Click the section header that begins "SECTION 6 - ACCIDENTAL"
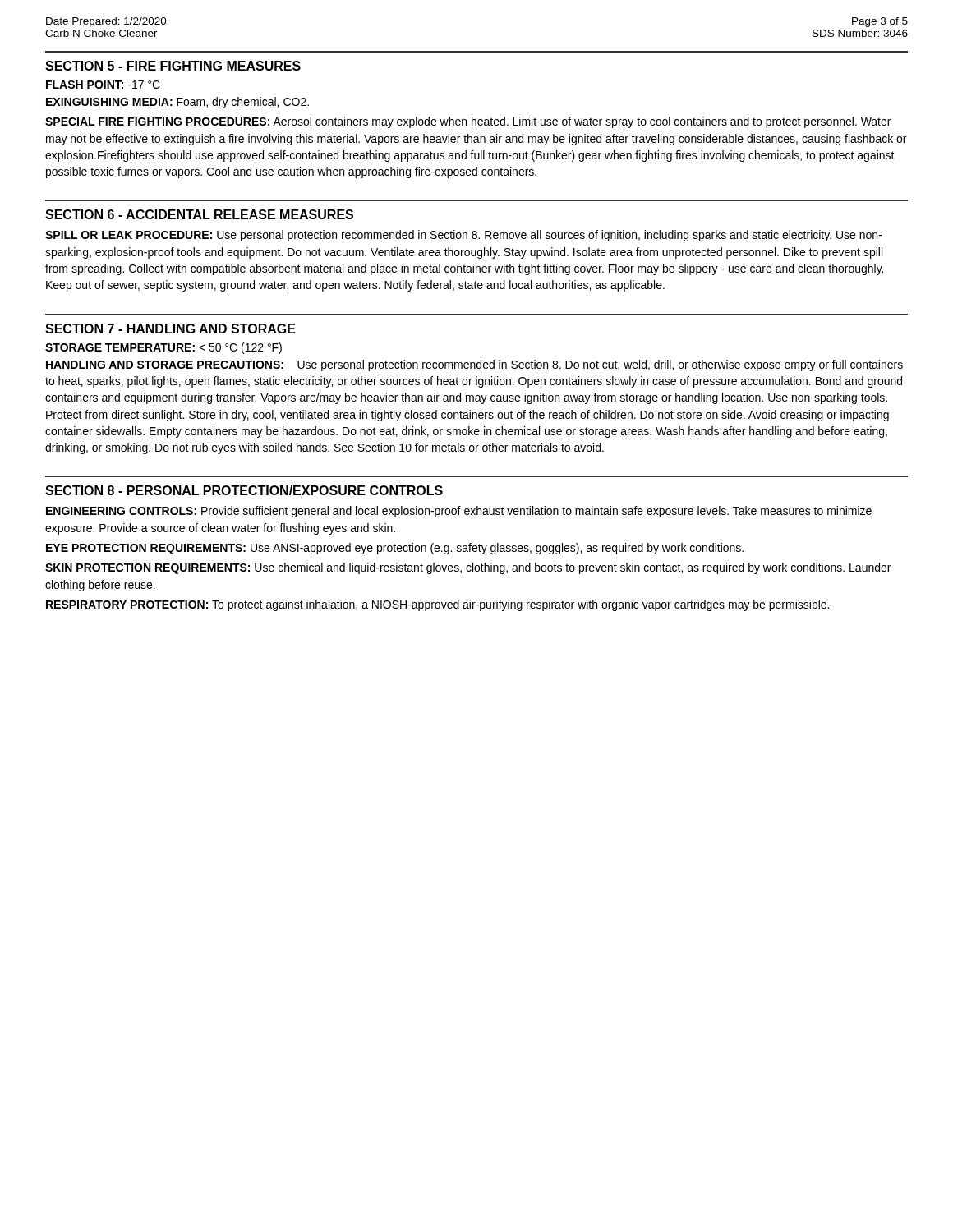The height and width of the screenshot is (1232, 953). click(200, 215)
